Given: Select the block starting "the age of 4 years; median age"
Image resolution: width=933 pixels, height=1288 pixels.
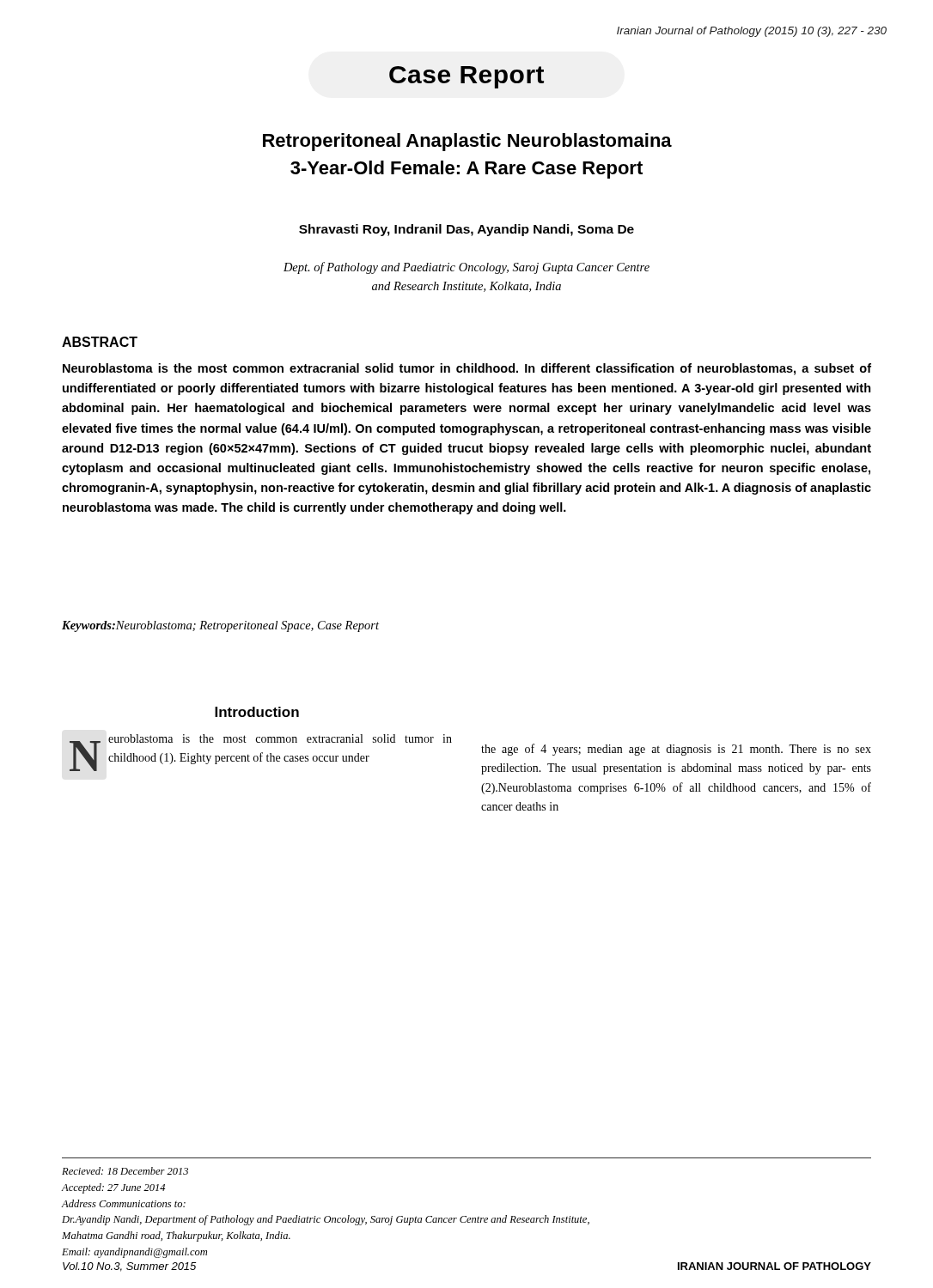Looking at the screenshot, I should 676,779.
